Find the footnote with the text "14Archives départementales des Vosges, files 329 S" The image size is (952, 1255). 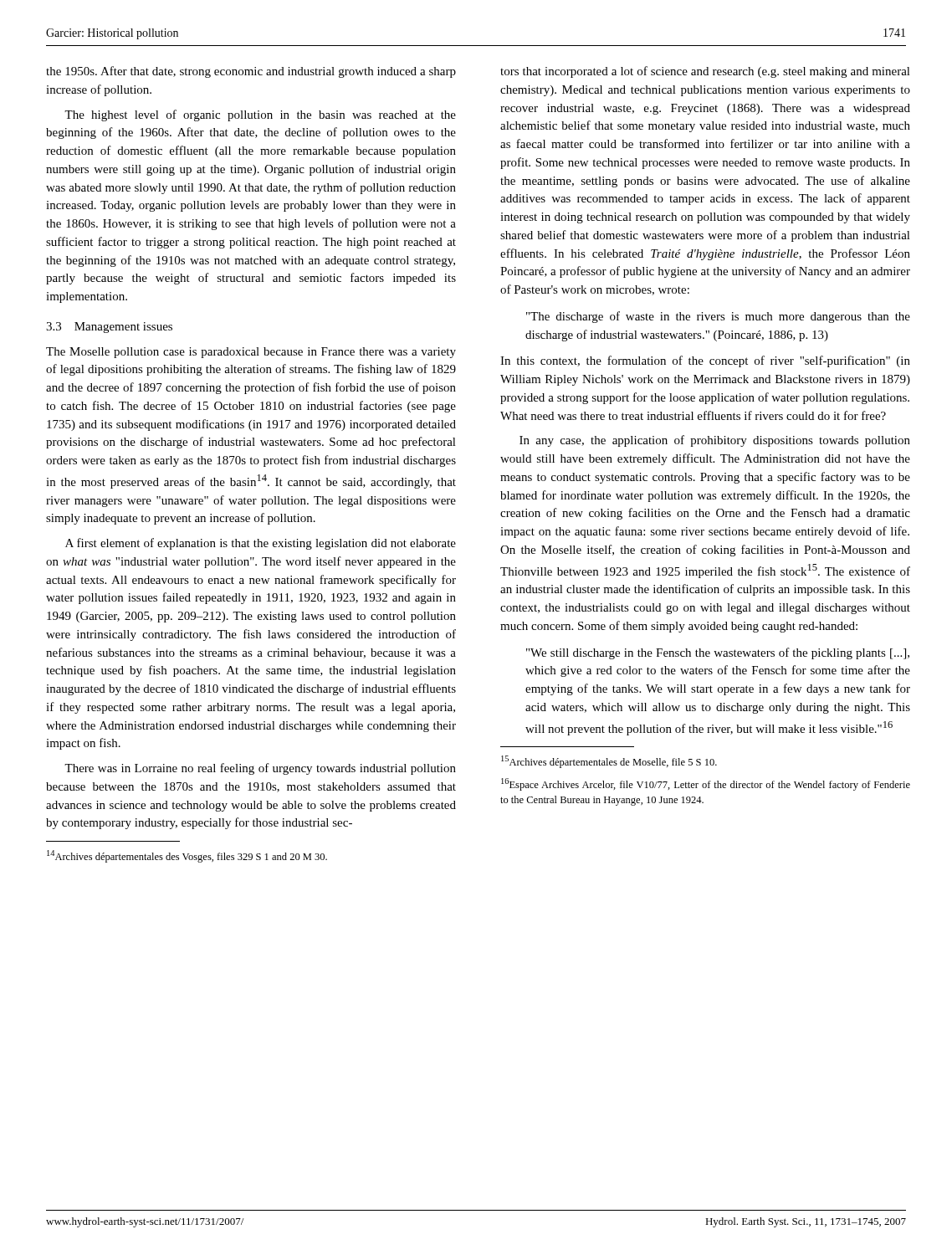[251, 856]
